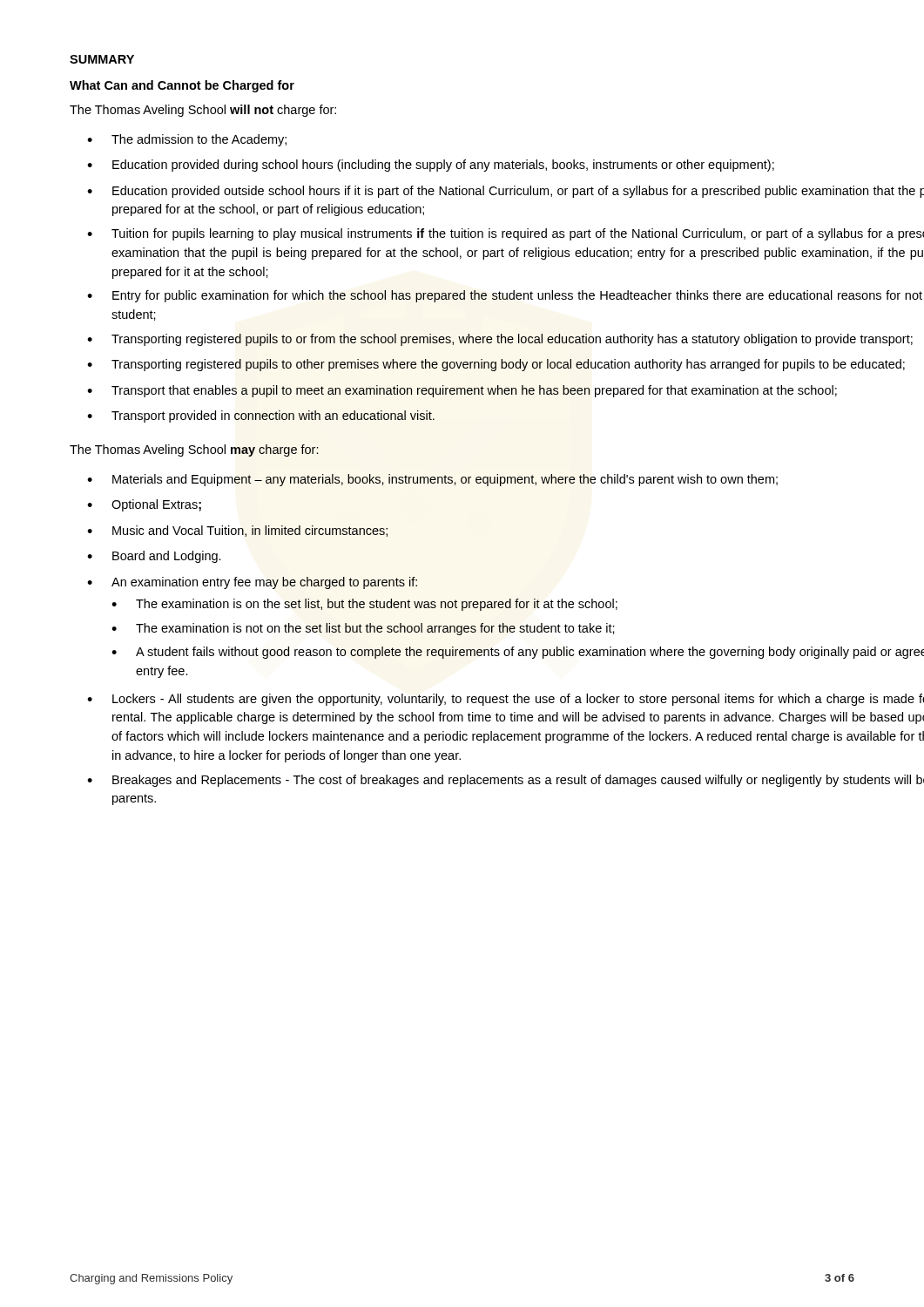
Task: Point to the element starting "The Thomas Aveling School may charge for:"
Action: click(194, 450)
